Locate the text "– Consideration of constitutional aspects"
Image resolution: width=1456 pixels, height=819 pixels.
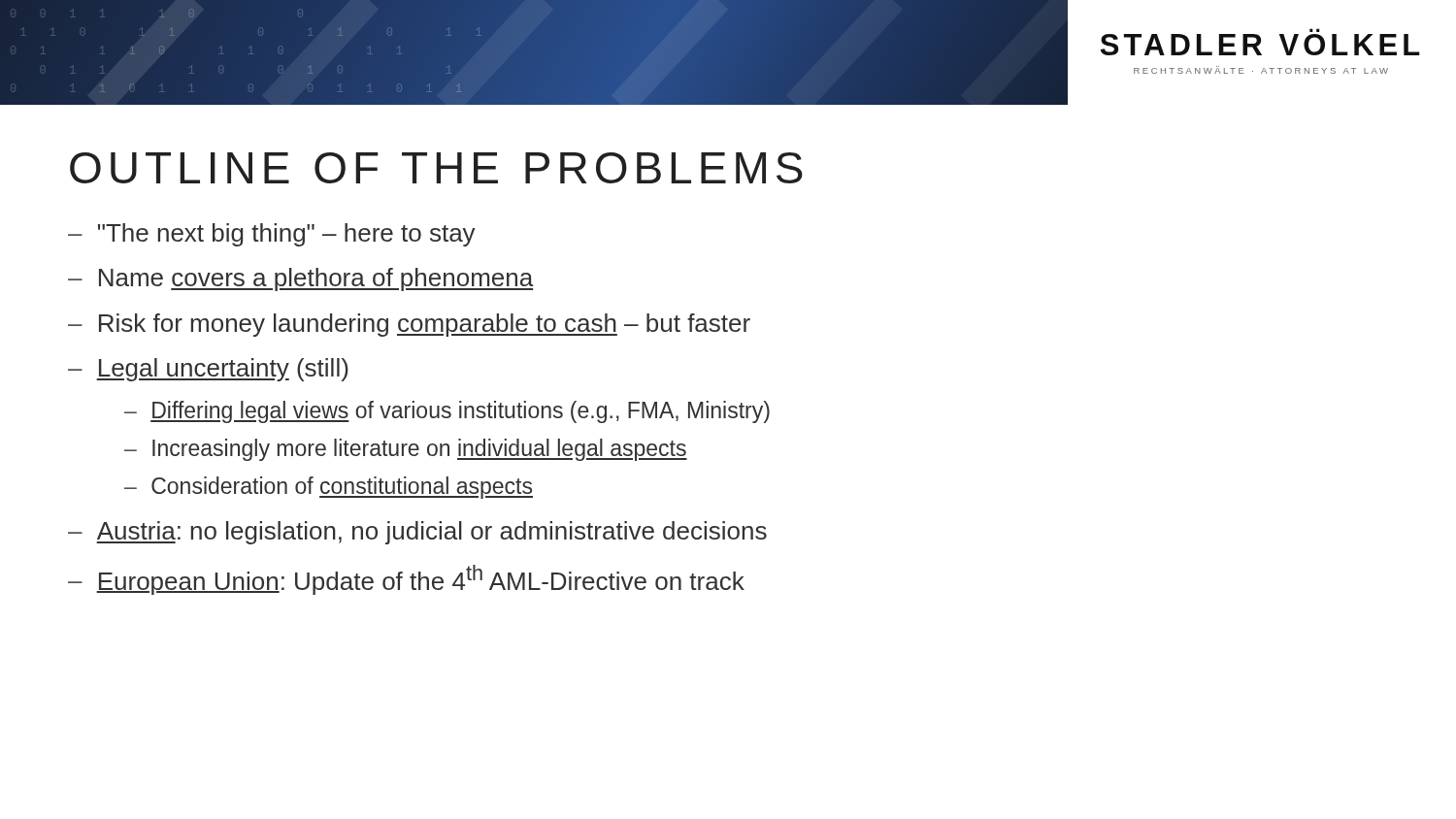[329, 486]
